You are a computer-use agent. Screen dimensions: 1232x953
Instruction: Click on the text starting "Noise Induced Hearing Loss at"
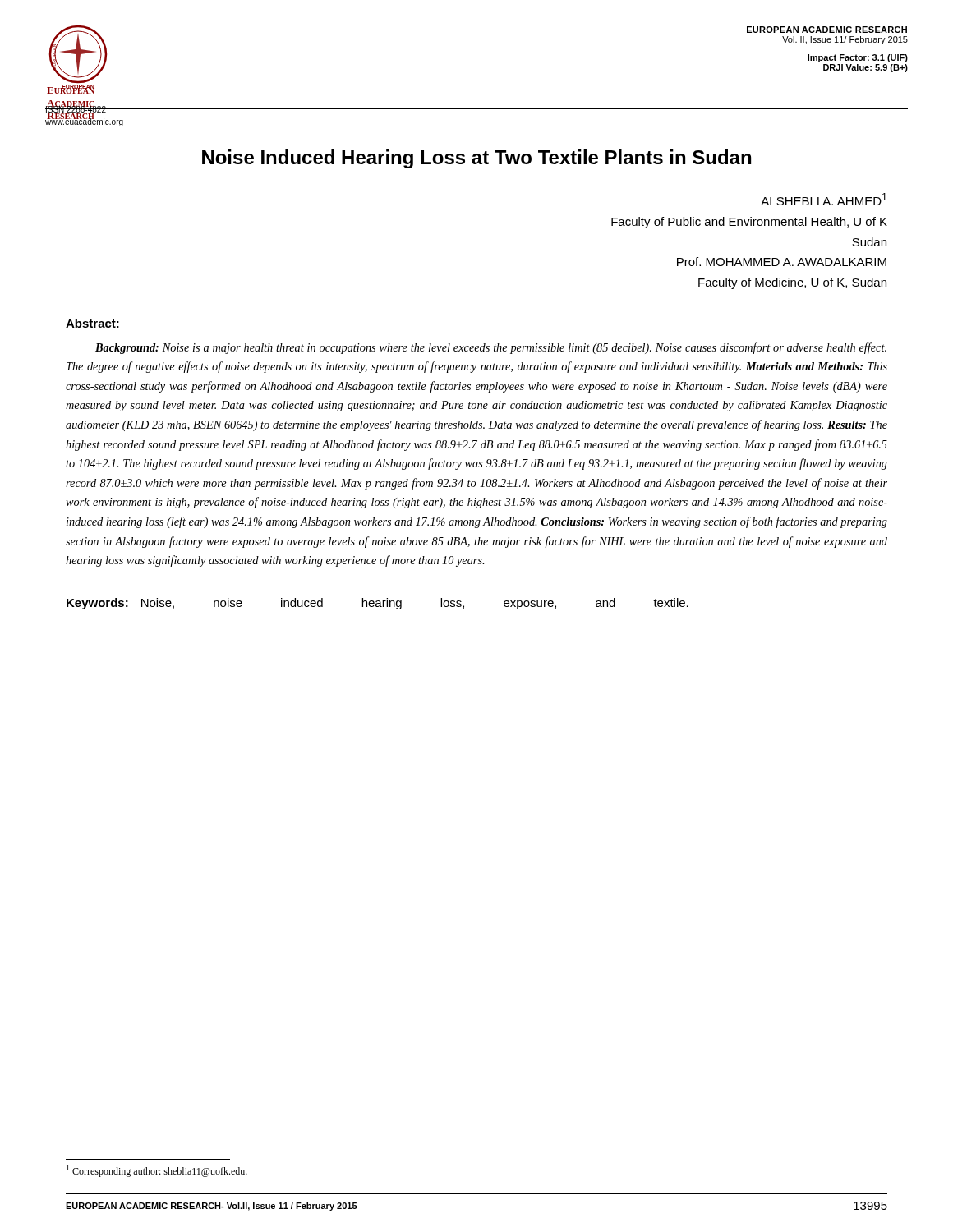[x=476, y=157]
